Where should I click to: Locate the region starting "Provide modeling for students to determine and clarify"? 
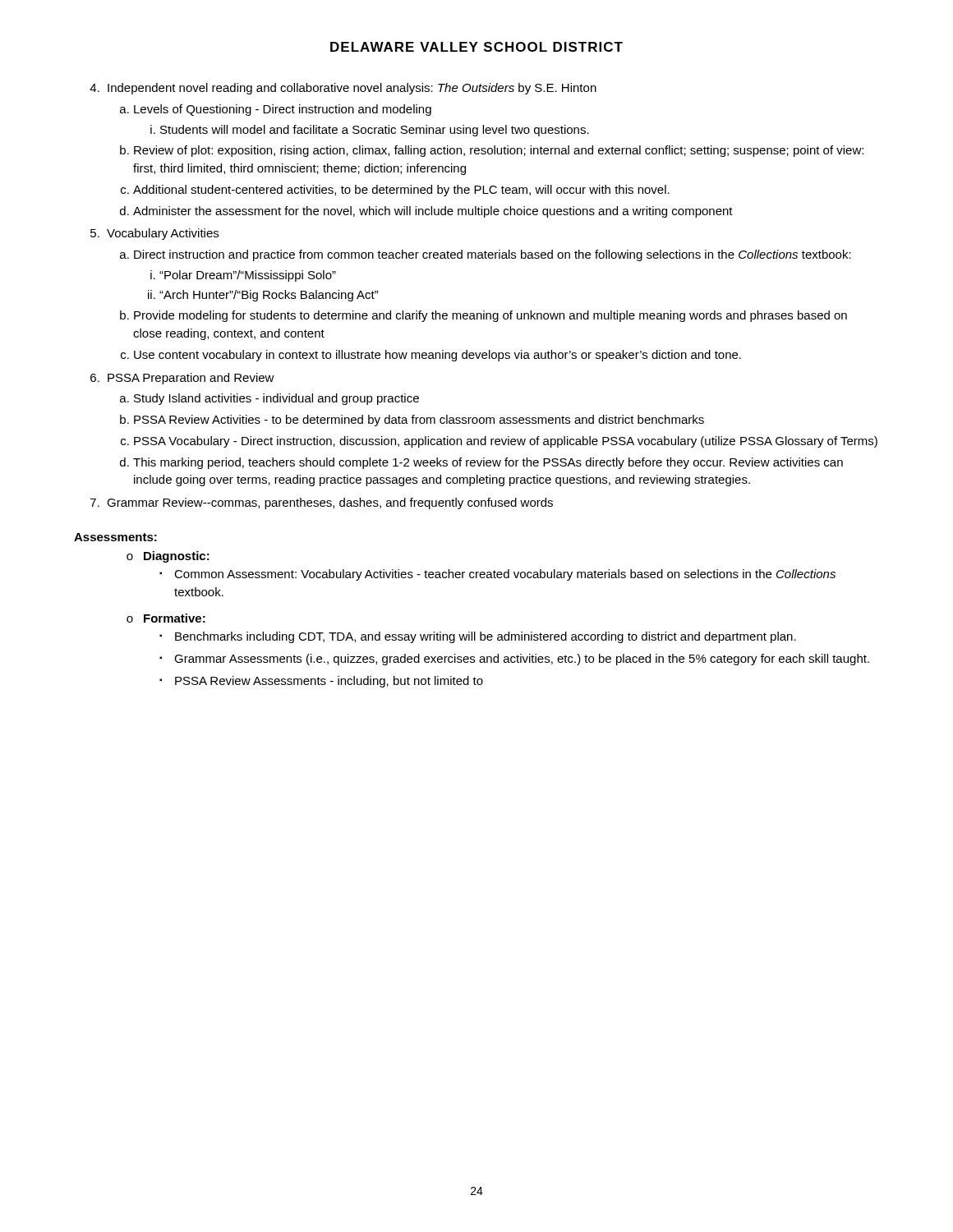(490, 324)
